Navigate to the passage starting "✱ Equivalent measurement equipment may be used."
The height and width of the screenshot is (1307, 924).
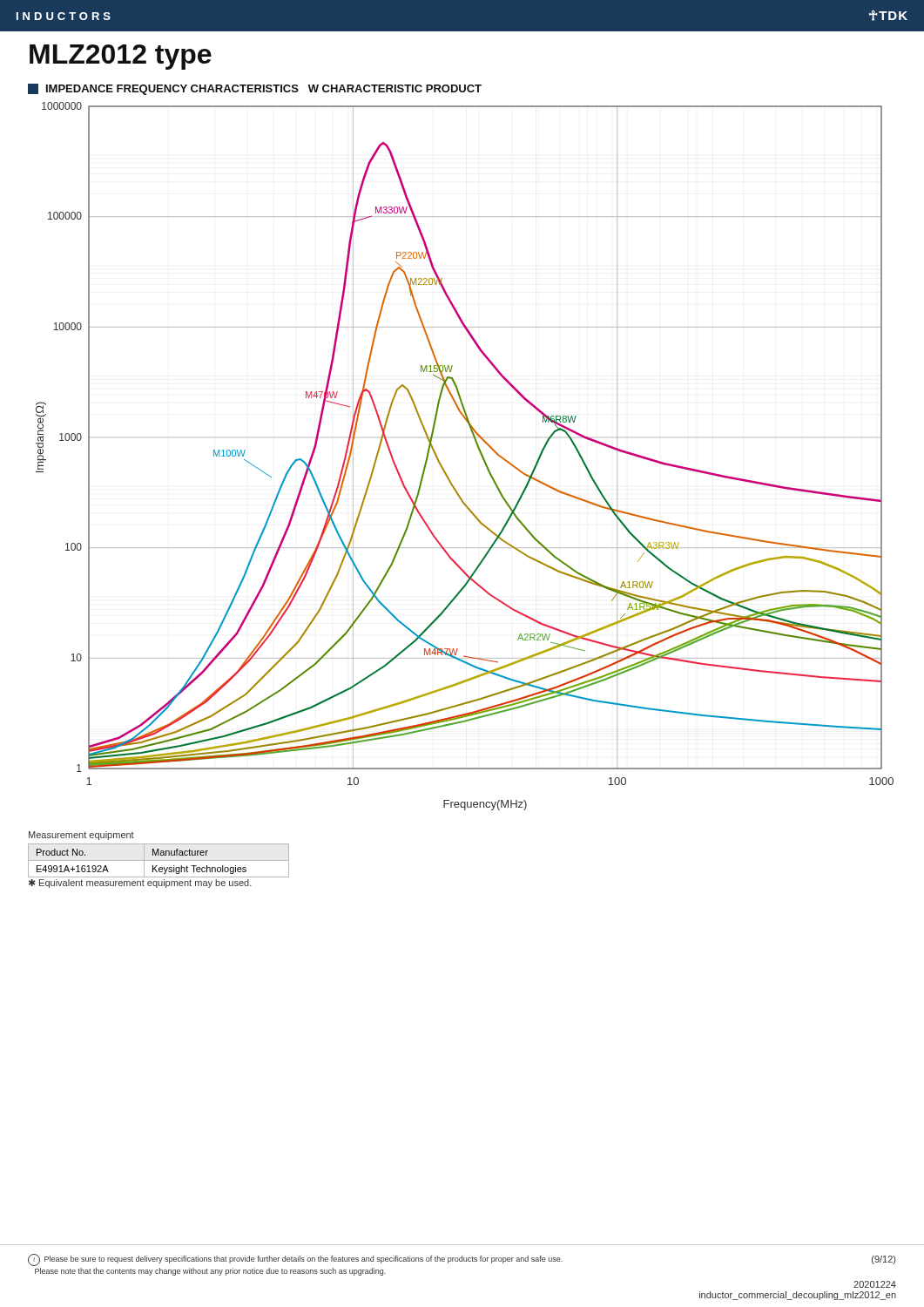(140, 883)
